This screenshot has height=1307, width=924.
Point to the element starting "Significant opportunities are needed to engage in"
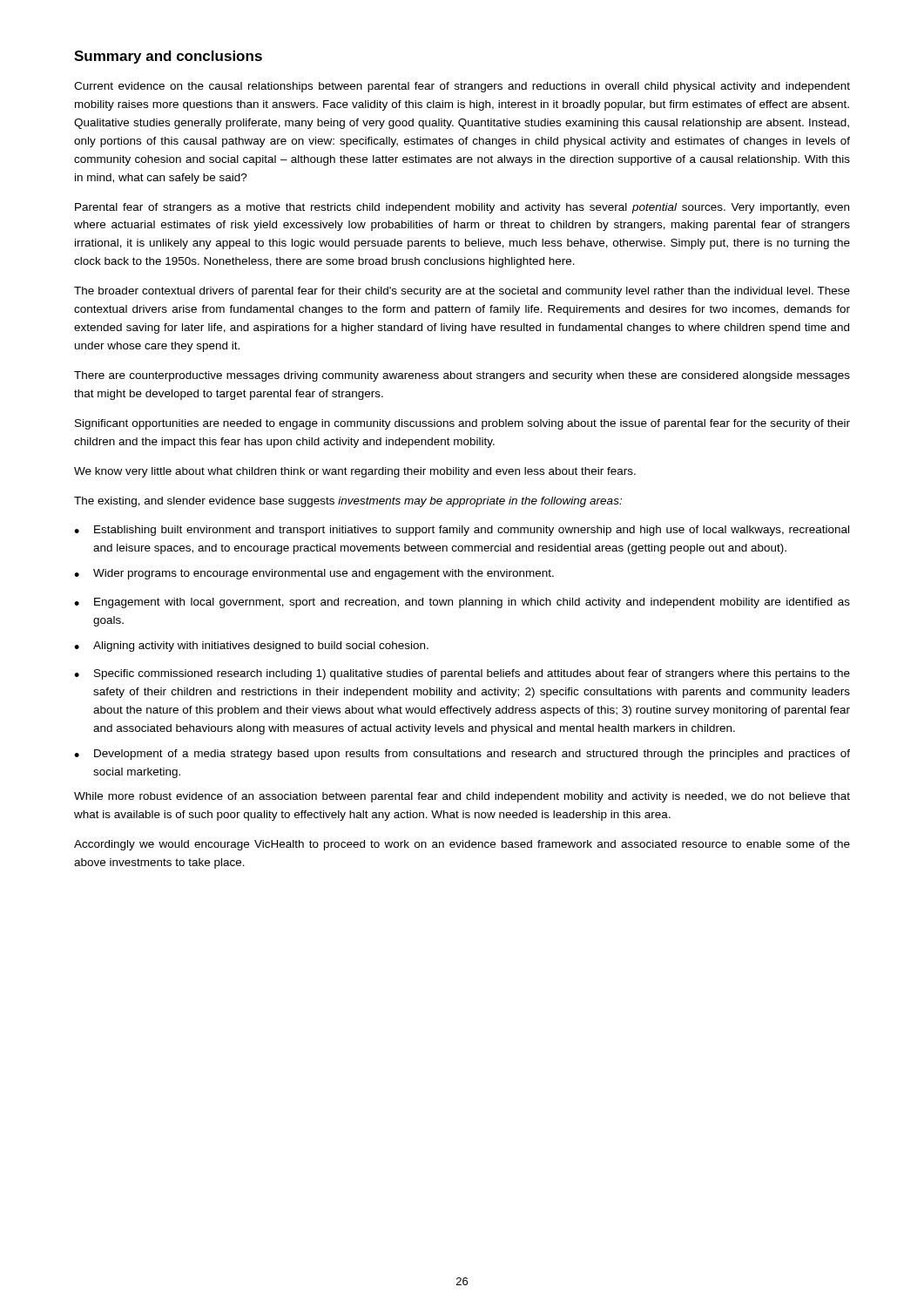462,432
